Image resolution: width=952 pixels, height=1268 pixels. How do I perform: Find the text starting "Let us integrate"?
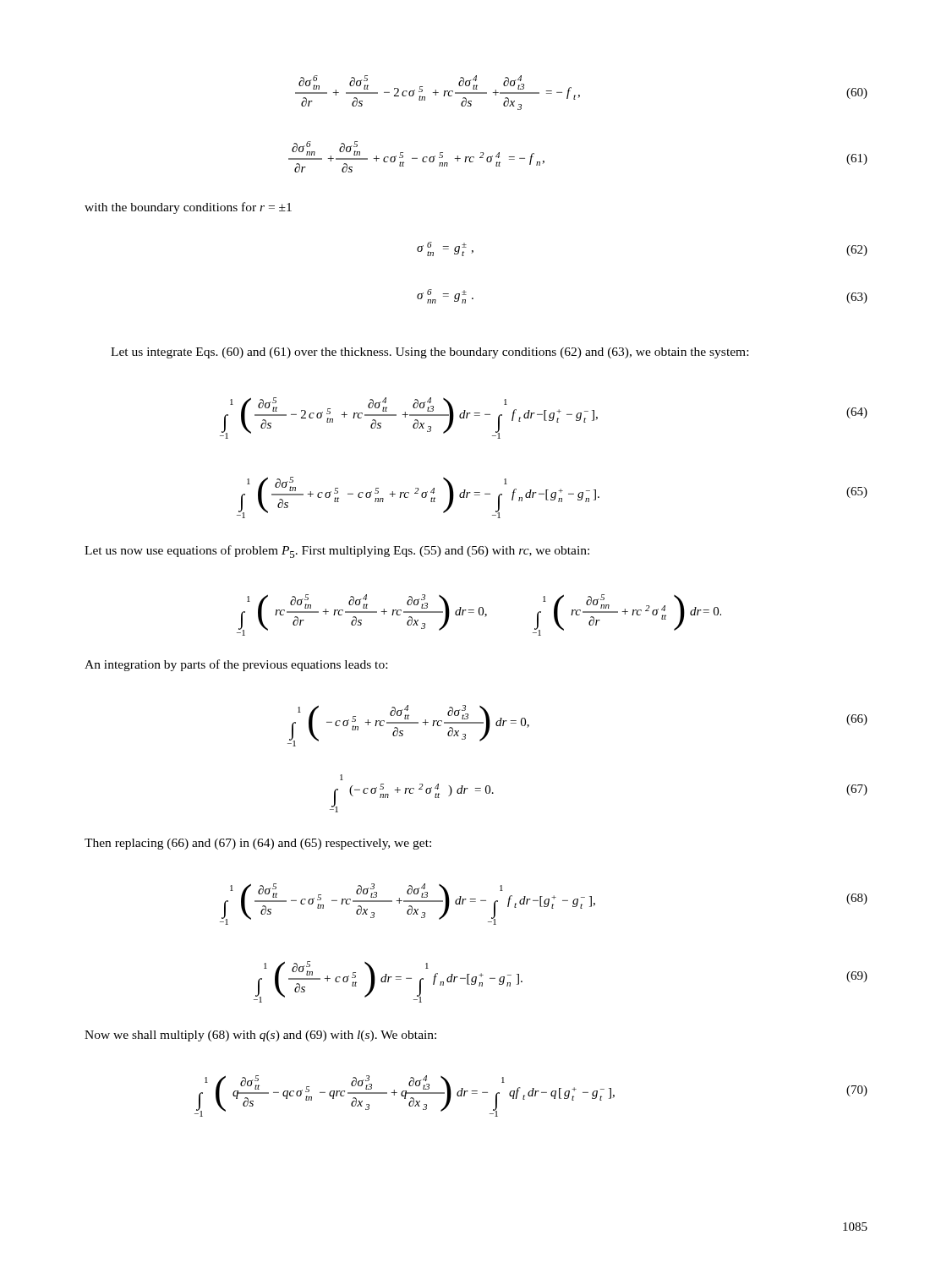[430, 351]
